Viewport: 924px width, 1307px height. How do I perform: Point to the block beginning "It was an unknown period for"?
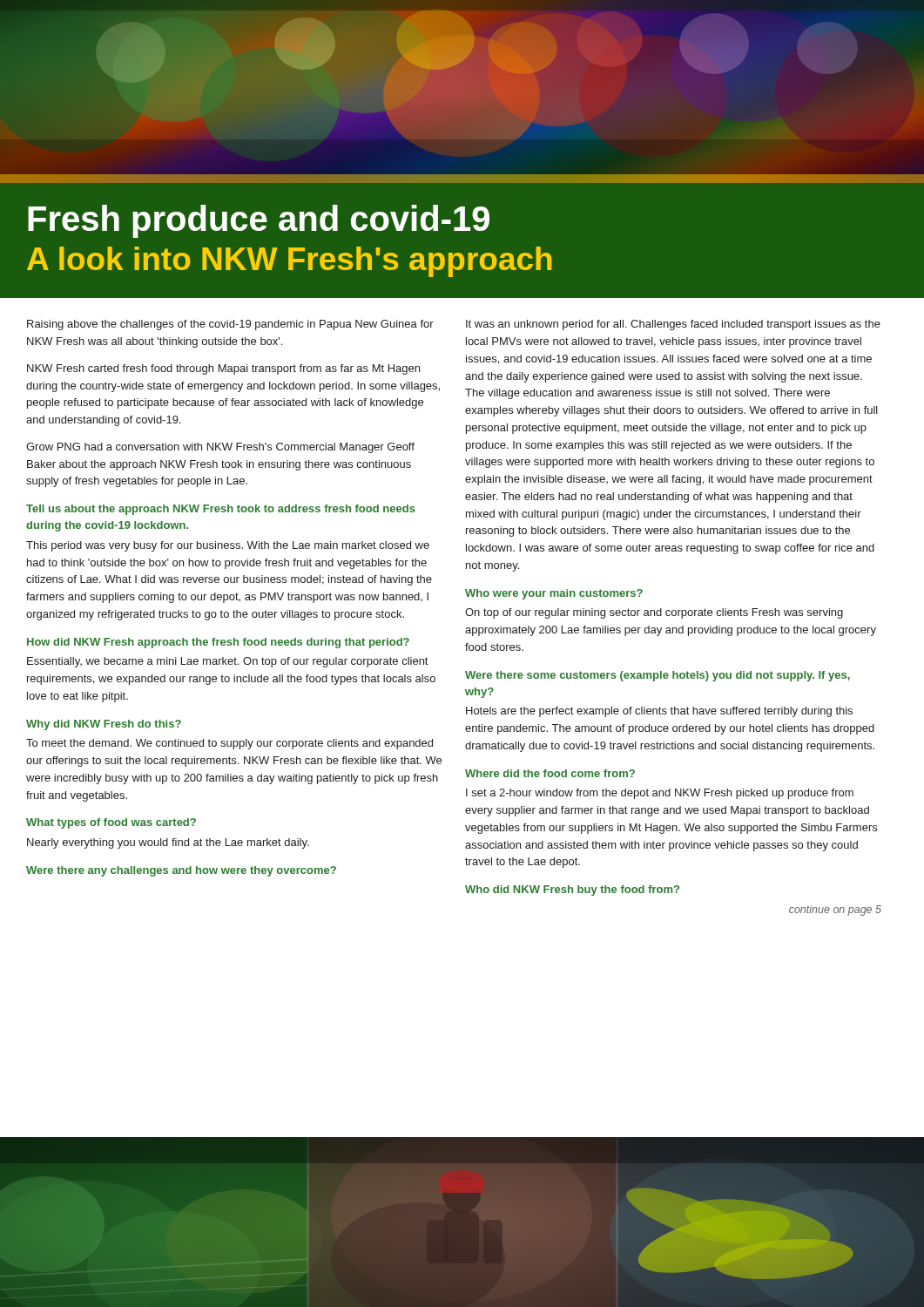tap(673, 444)
